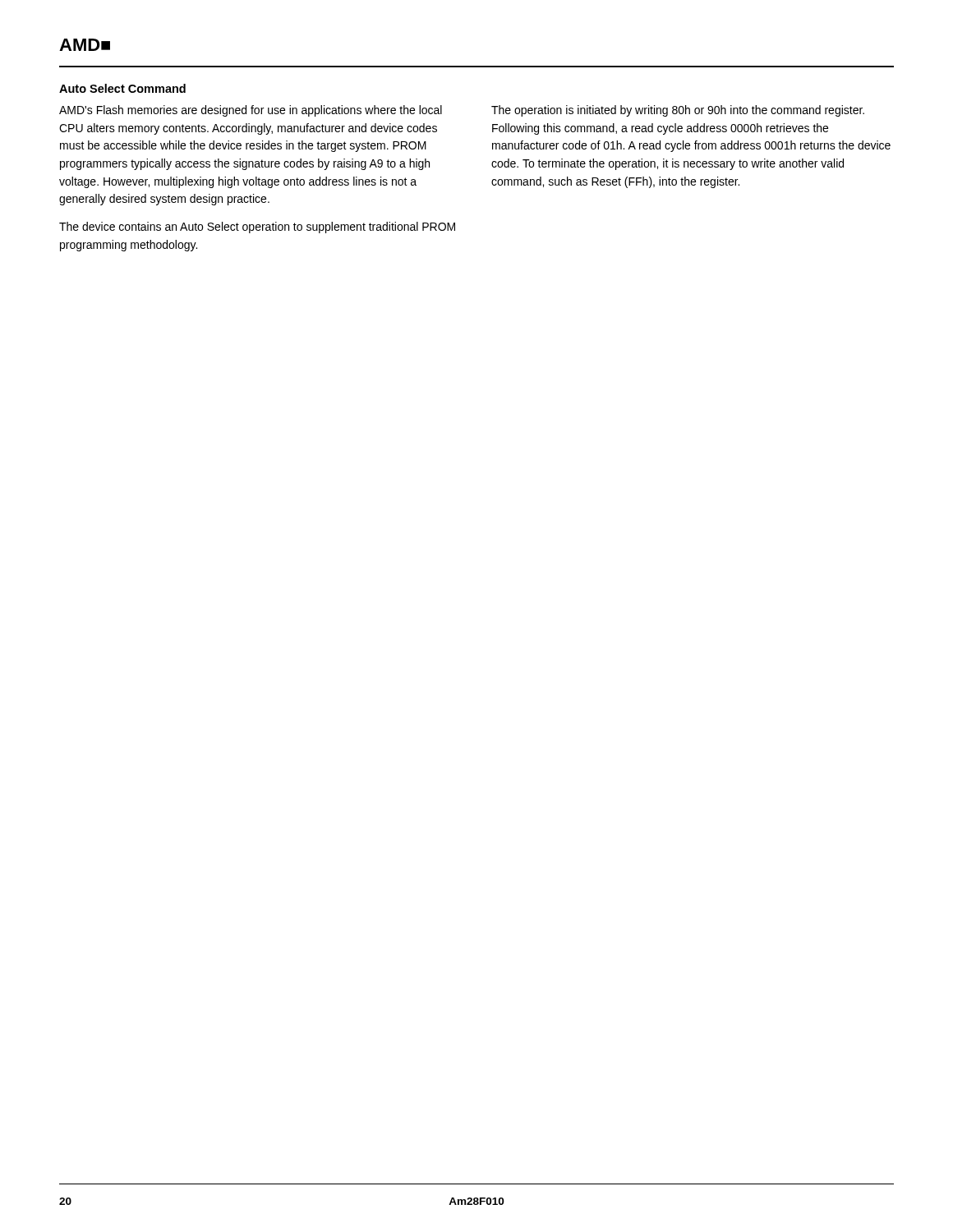Point to the block beginning "AMD's Flash memories are designed for use in"
This screenshot has height=1232, width=953.
[x=260, y=178]
